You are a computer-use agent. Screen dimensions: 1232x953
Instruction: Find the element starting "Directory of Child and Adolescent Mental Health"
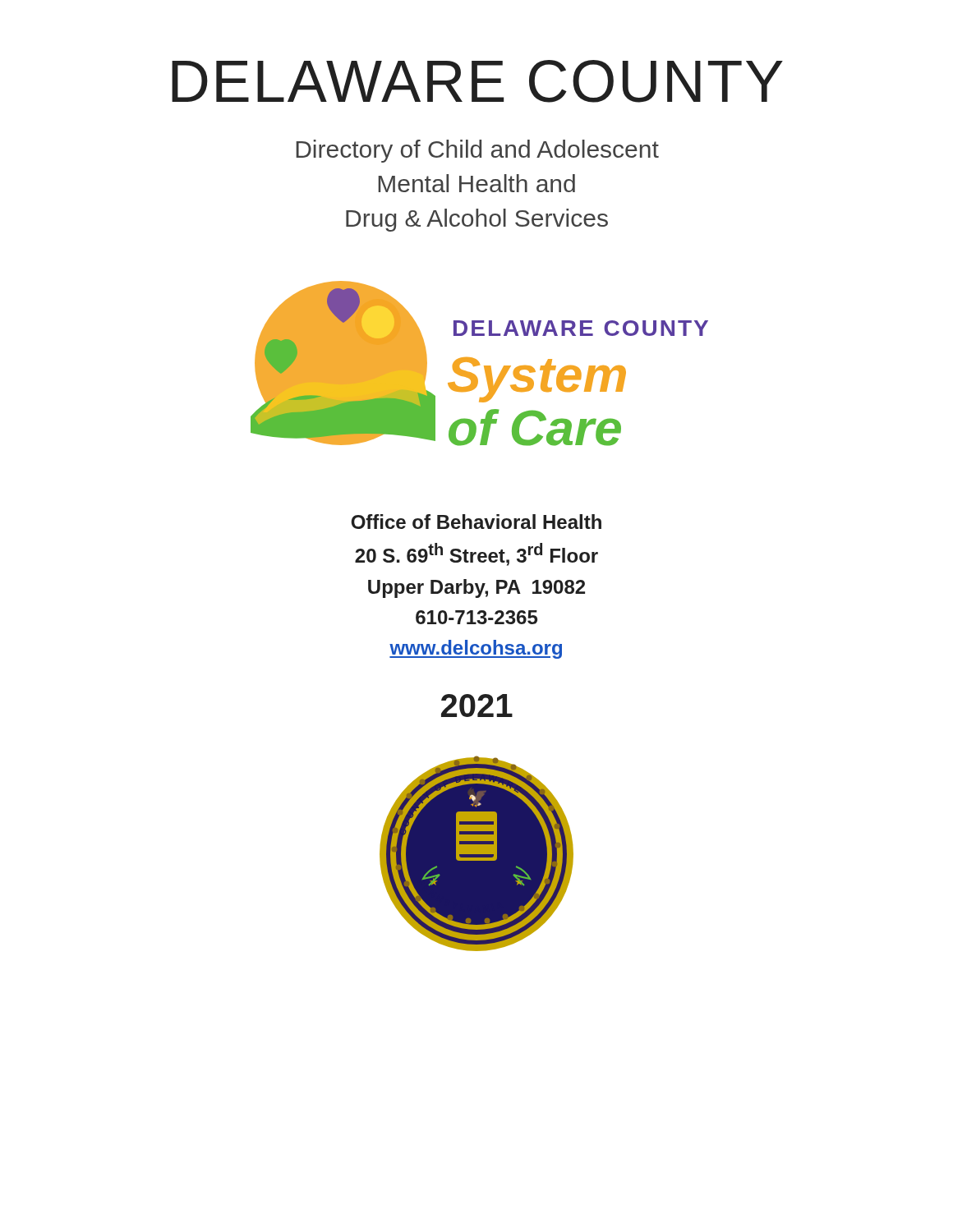pos(476,184)
